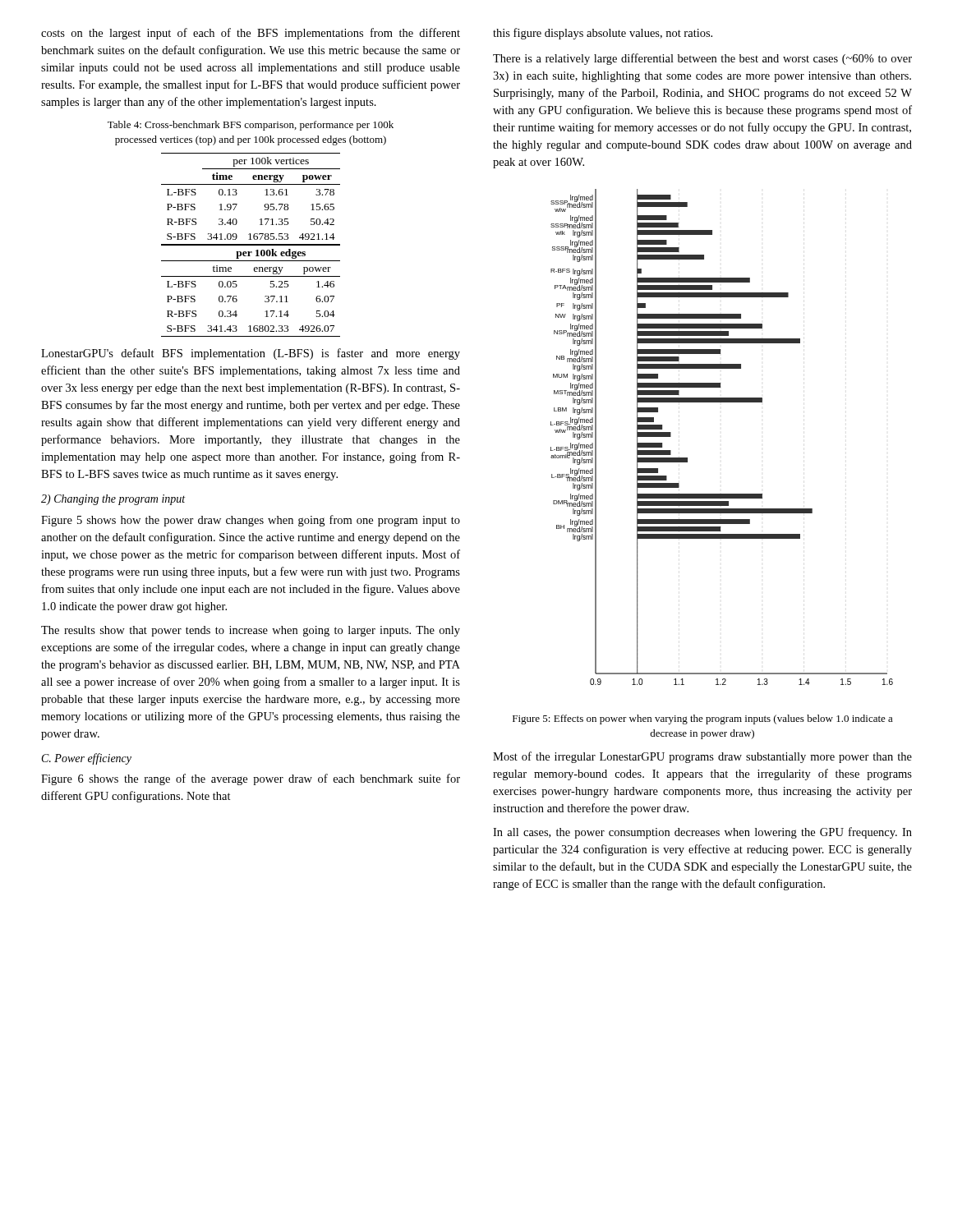Find the text starting "C. Power efficiency"
Viewport: 953px width, 1232px height.
(x=87, y=759)
